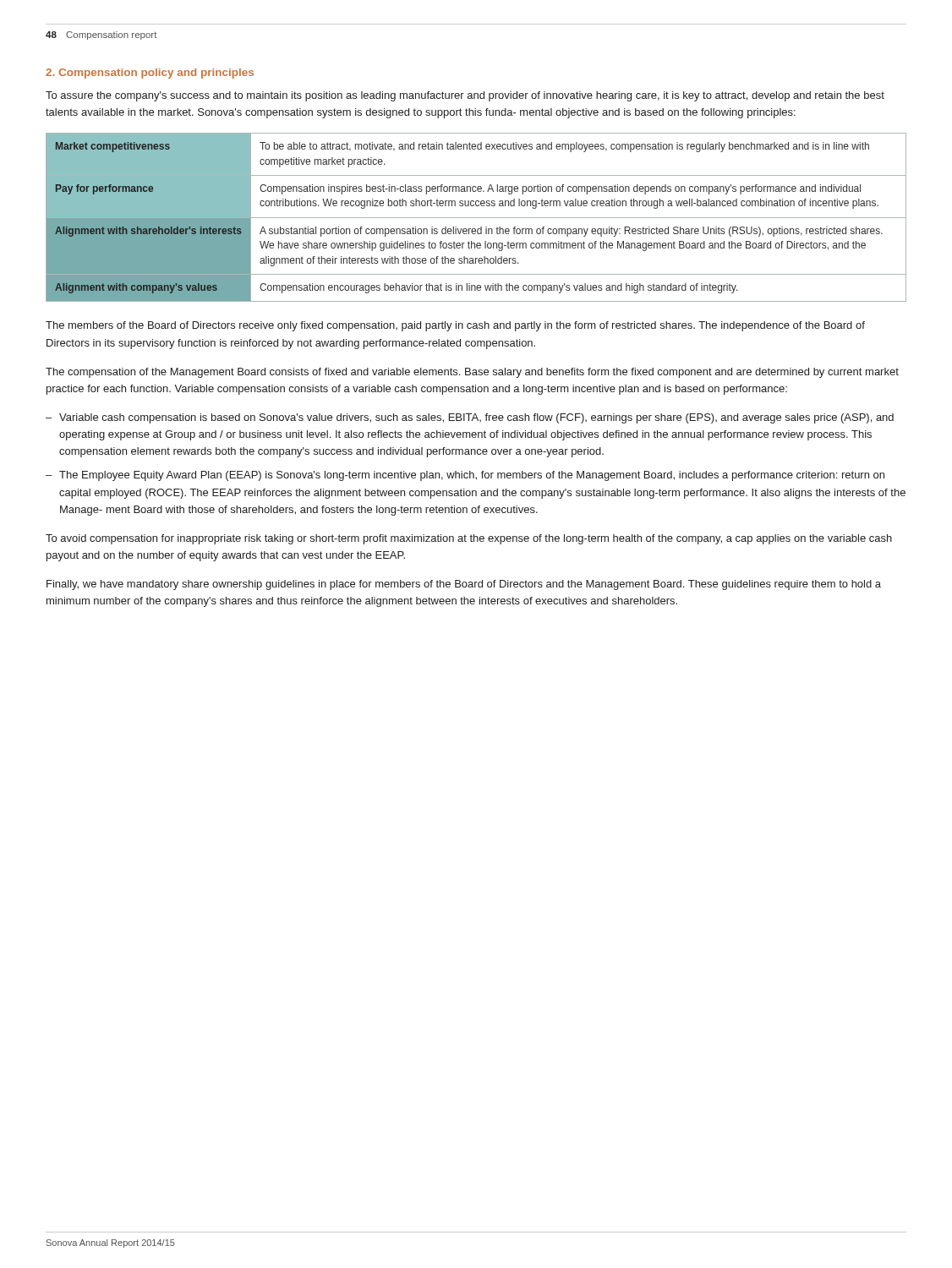952x1268 pixels.
Task: Point to the block beginning "To assure the"
Action: [465, 104]
